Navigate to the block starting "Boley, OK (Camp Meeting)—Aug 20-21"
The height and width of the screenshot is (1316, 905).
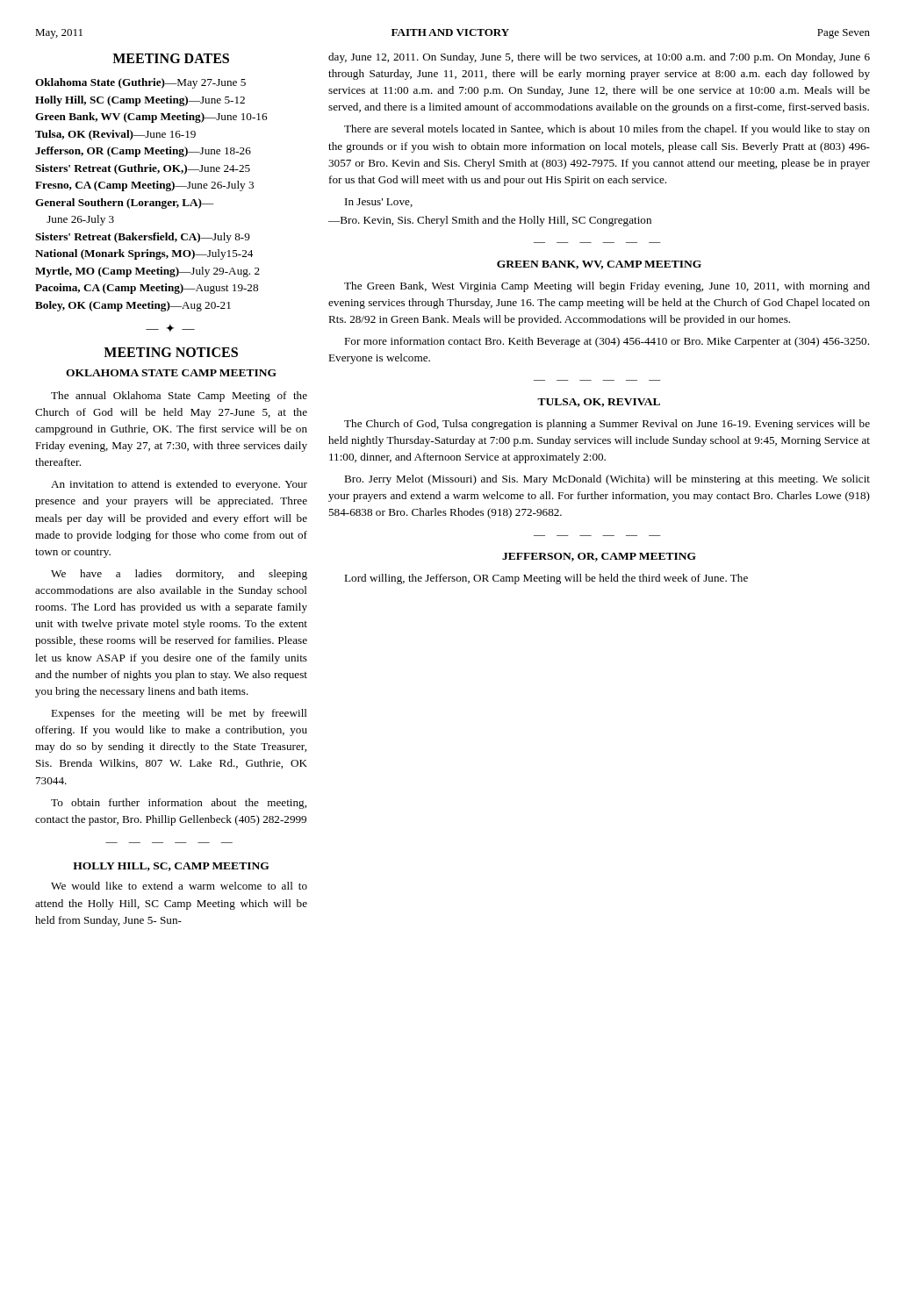pyautogui.click(x=133, y=305)
